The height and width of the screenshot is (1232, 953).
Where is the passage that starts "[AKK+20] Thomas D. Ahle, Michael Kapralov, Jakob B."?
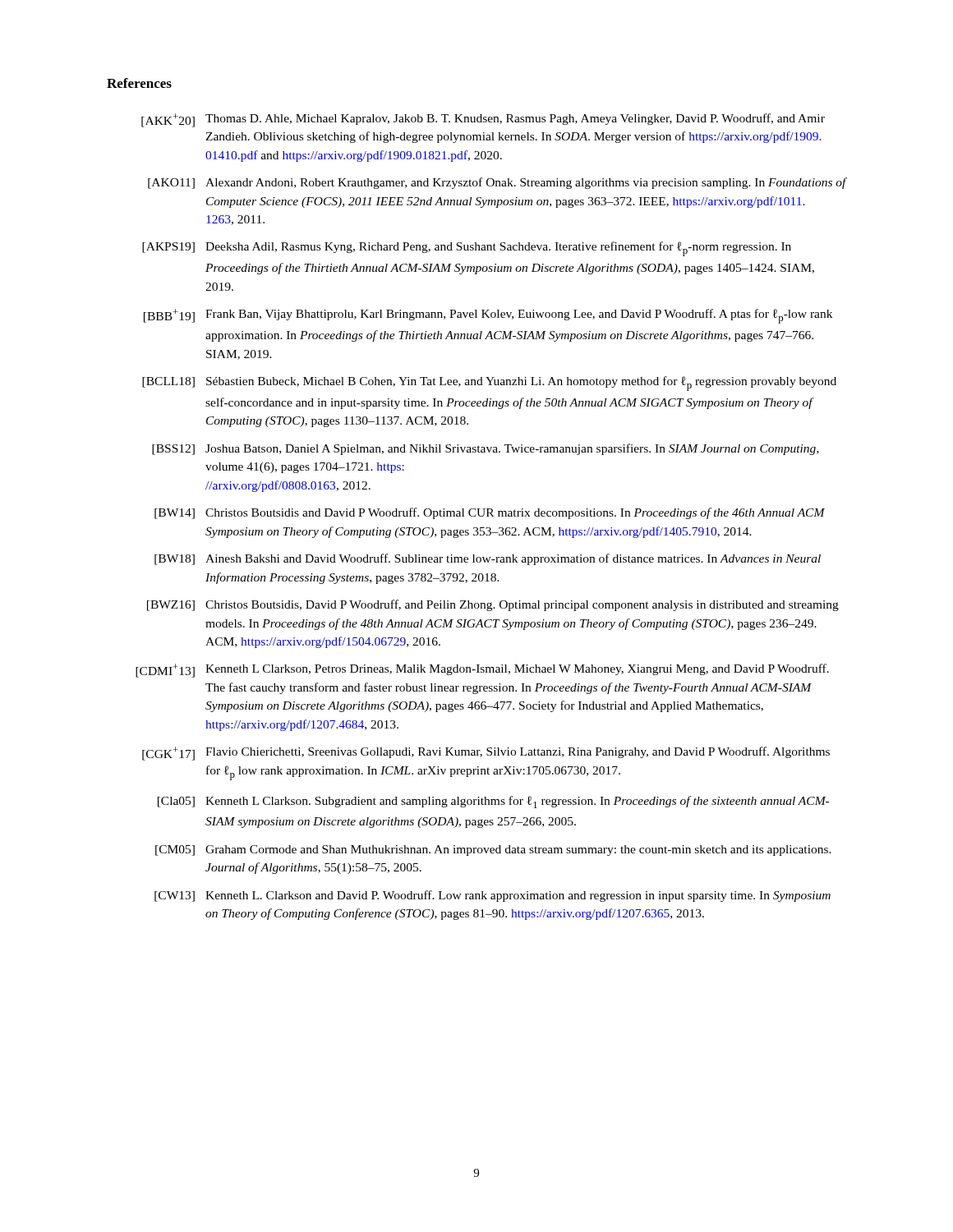[x=476, y=137]
